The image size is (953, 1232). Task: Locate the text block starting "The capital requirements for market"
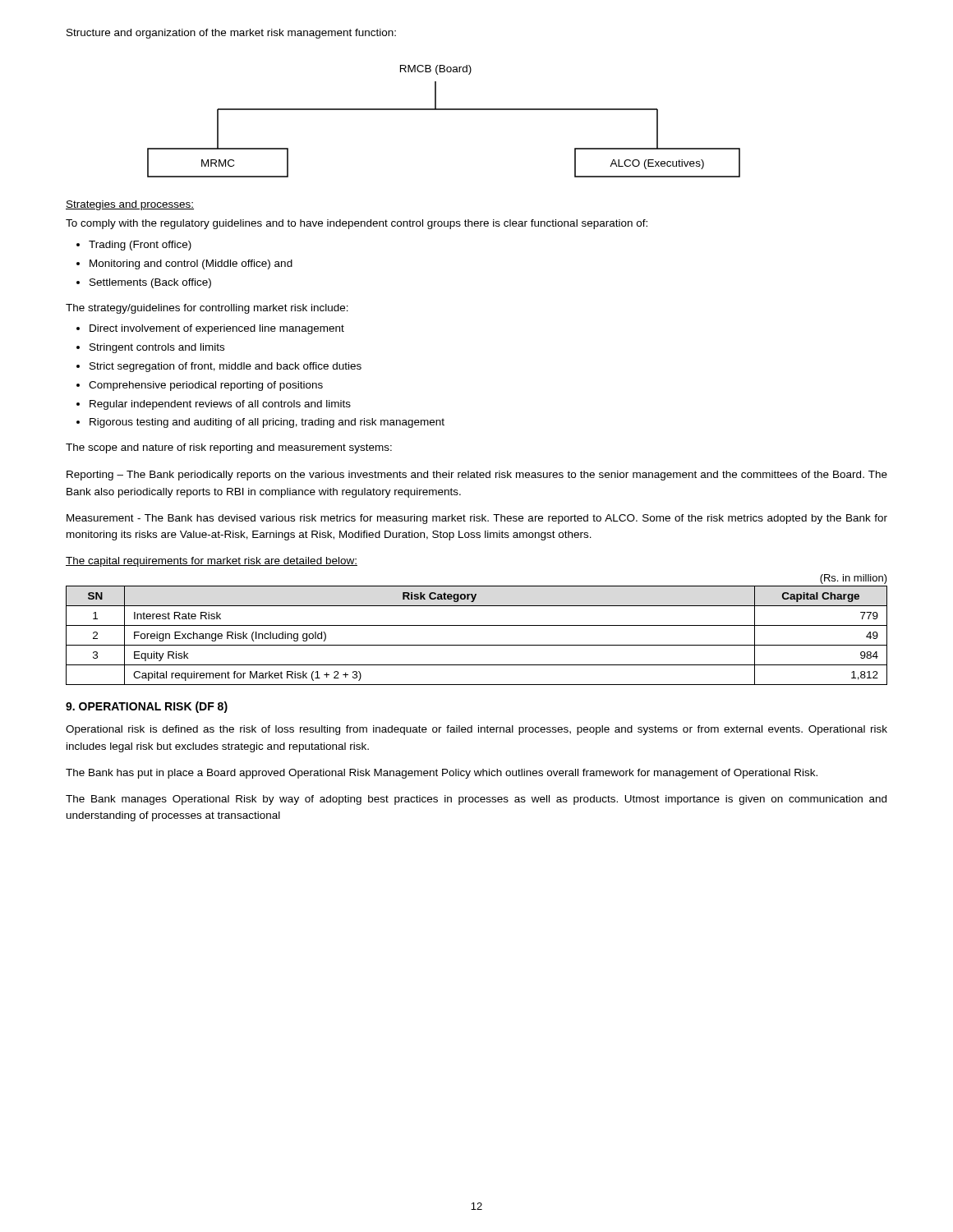[212, 561]
